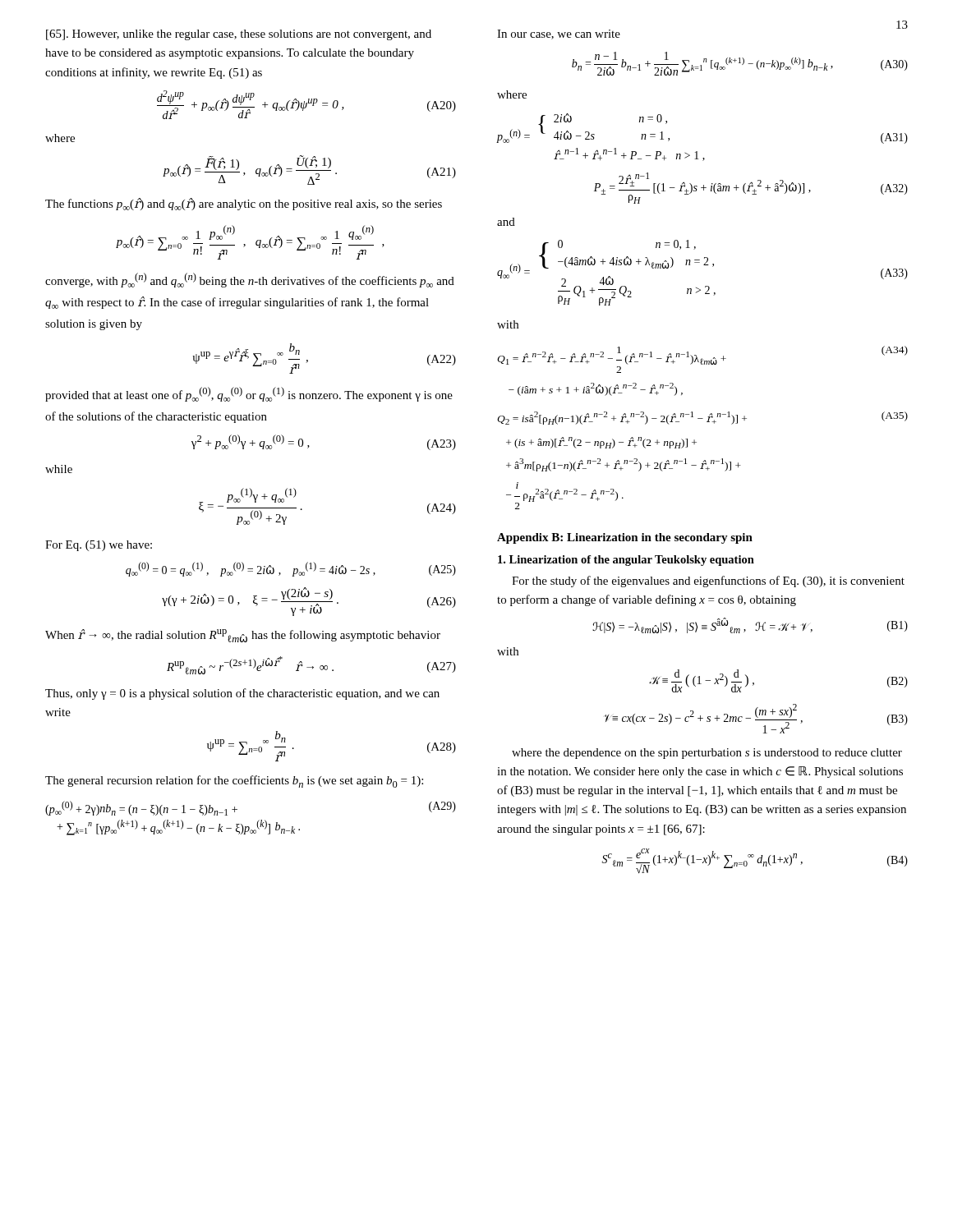Where is the passage that starts "where the dependence on the spin perturbation"?
Viewport: 953px width, 1232px height.
[702, 791]
